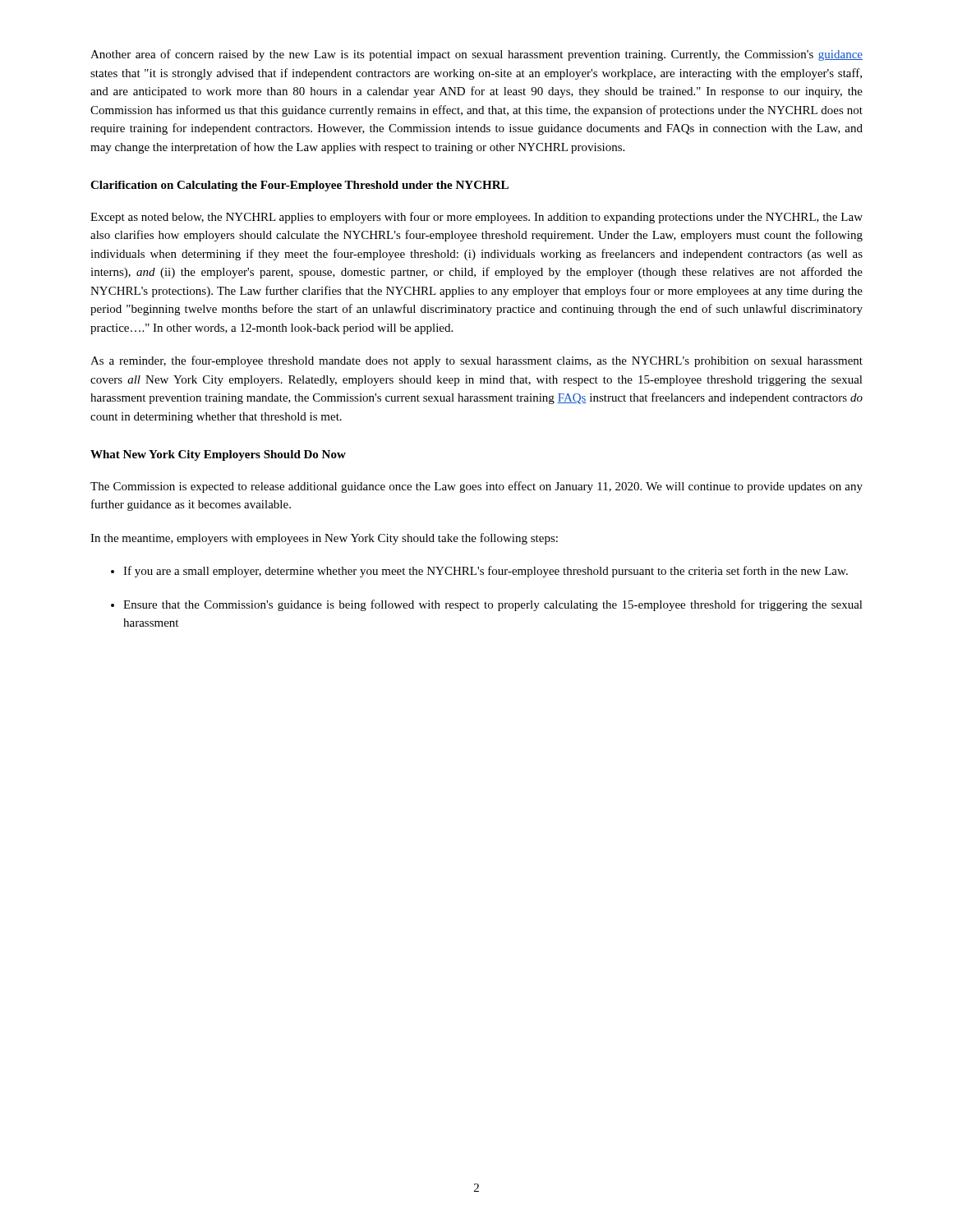
Task: Locate the section header with the text "What New York City Employers Should Do Now"
Action: pos(218,454)
